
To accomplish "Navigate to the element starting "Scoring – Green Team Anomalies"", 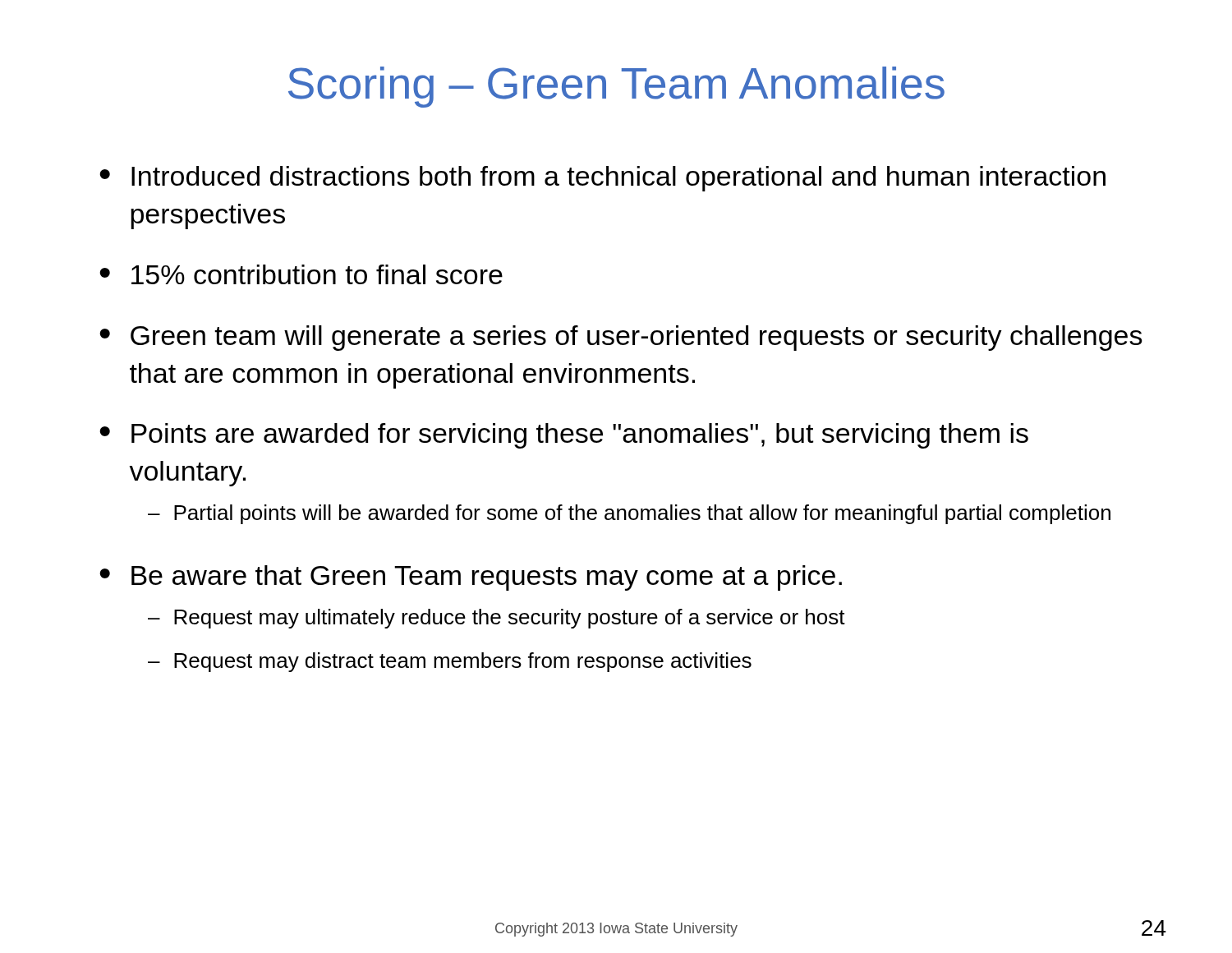I will click(x=616, y=83).
